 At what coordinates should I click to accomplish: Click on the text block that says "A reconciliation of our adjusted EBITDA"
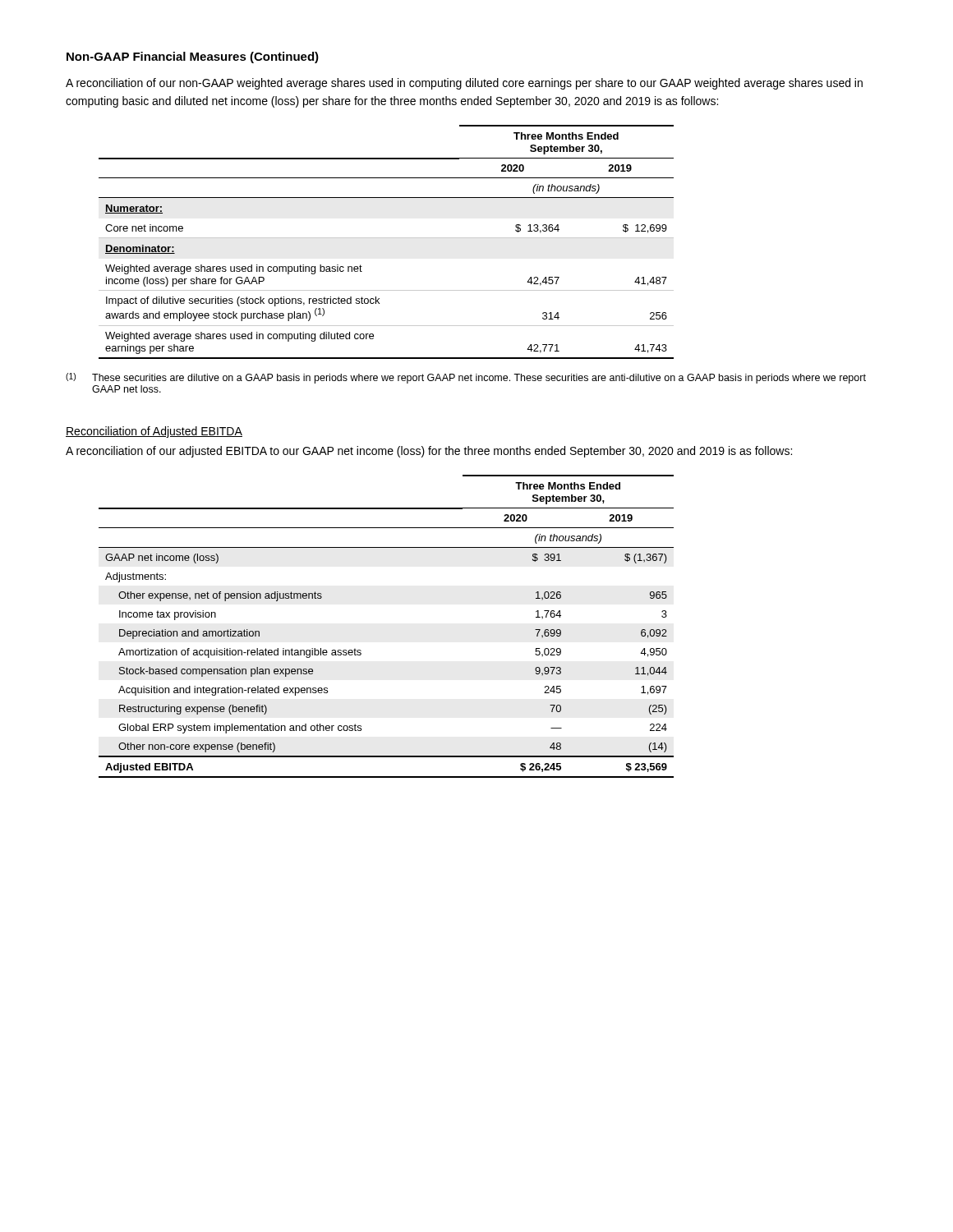click(x=429, y=451)
